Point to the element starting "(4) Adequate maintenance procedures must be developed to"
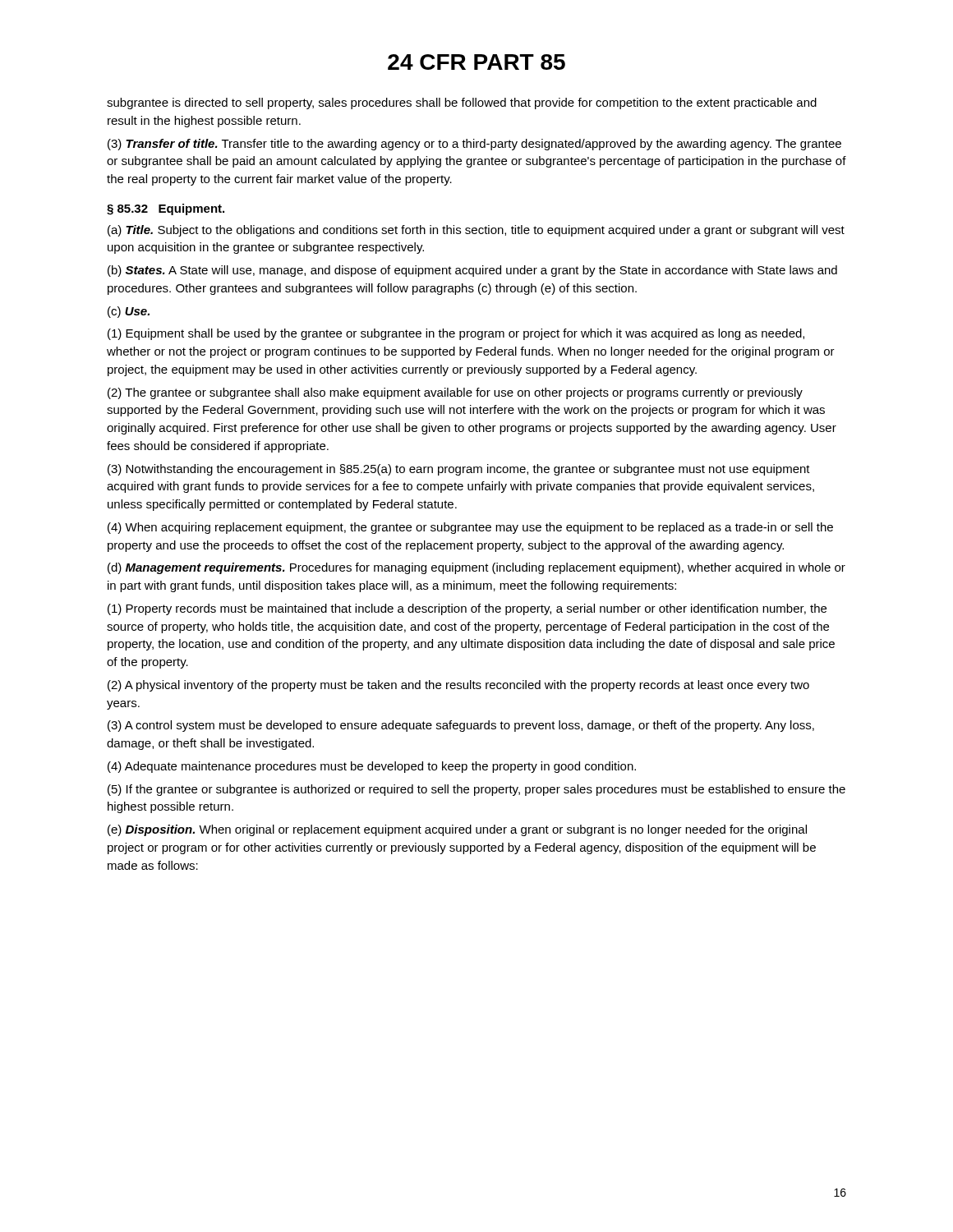 point(372,766)
